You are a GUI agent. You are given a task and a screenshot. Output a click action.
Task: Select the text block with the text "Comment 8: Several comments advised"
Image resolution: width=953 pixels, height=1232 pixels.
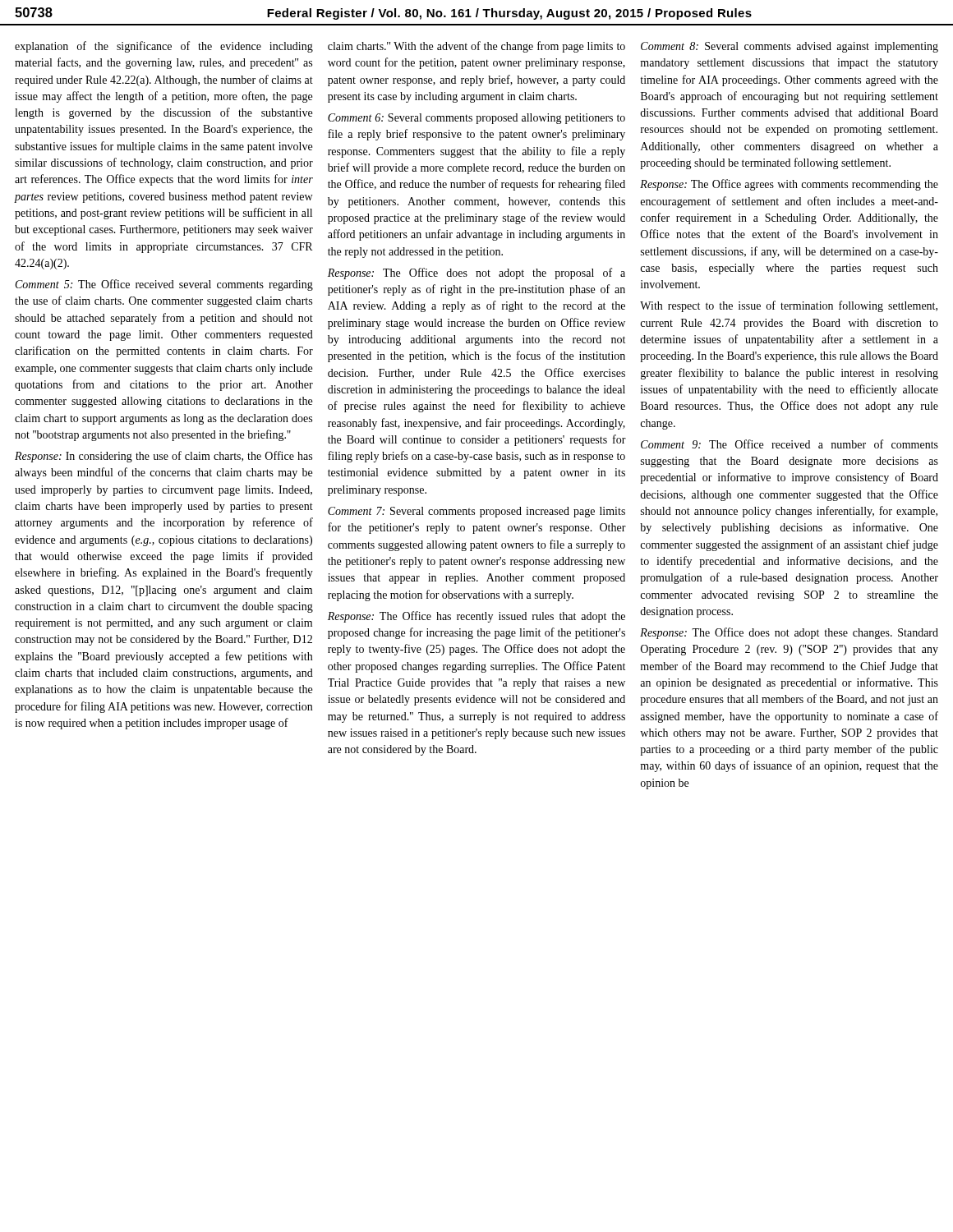point(789,105)
